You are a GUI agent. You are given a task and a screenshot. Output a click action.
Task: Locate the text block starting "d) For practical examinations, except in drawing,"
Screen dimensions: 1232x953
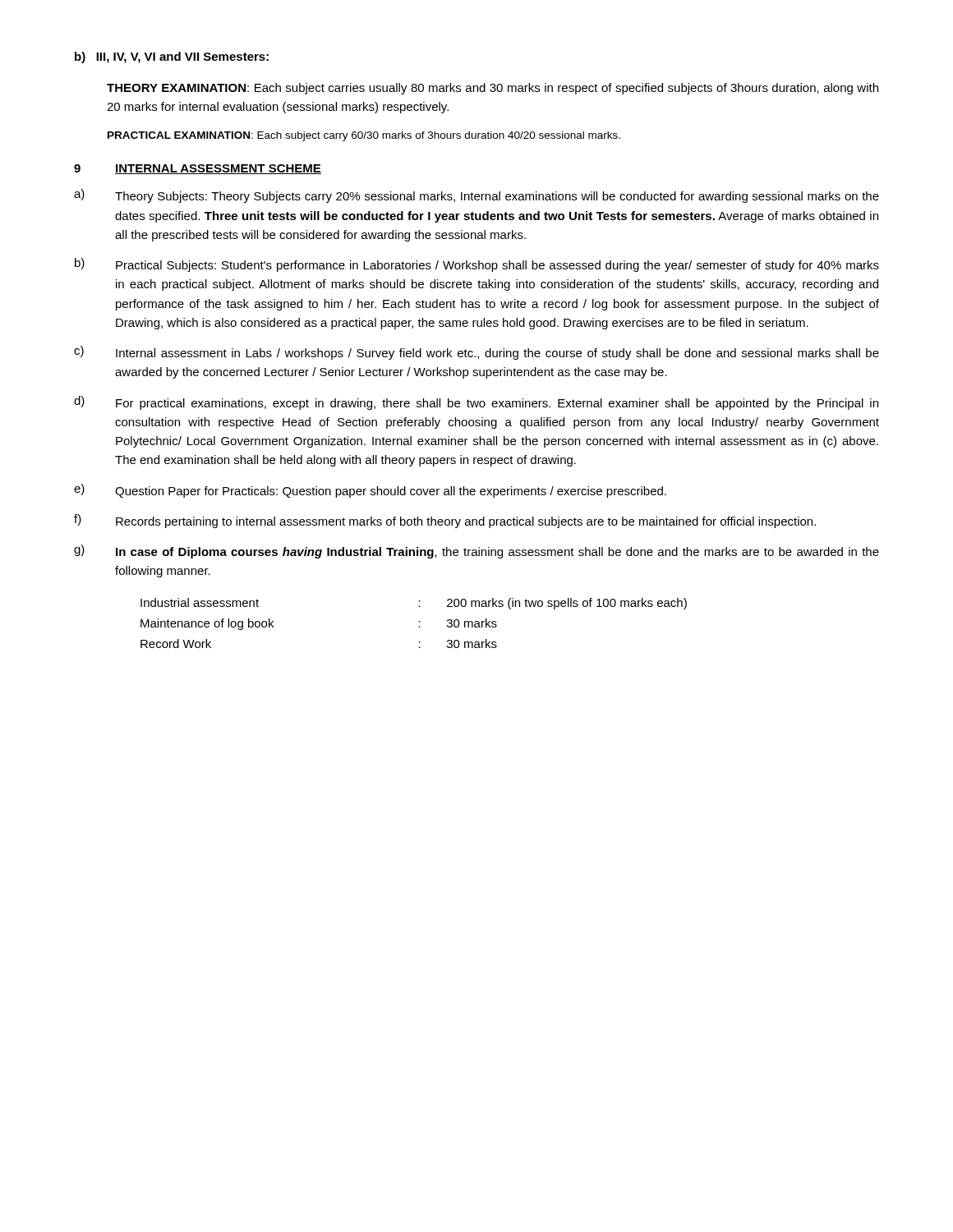point(476,431)
